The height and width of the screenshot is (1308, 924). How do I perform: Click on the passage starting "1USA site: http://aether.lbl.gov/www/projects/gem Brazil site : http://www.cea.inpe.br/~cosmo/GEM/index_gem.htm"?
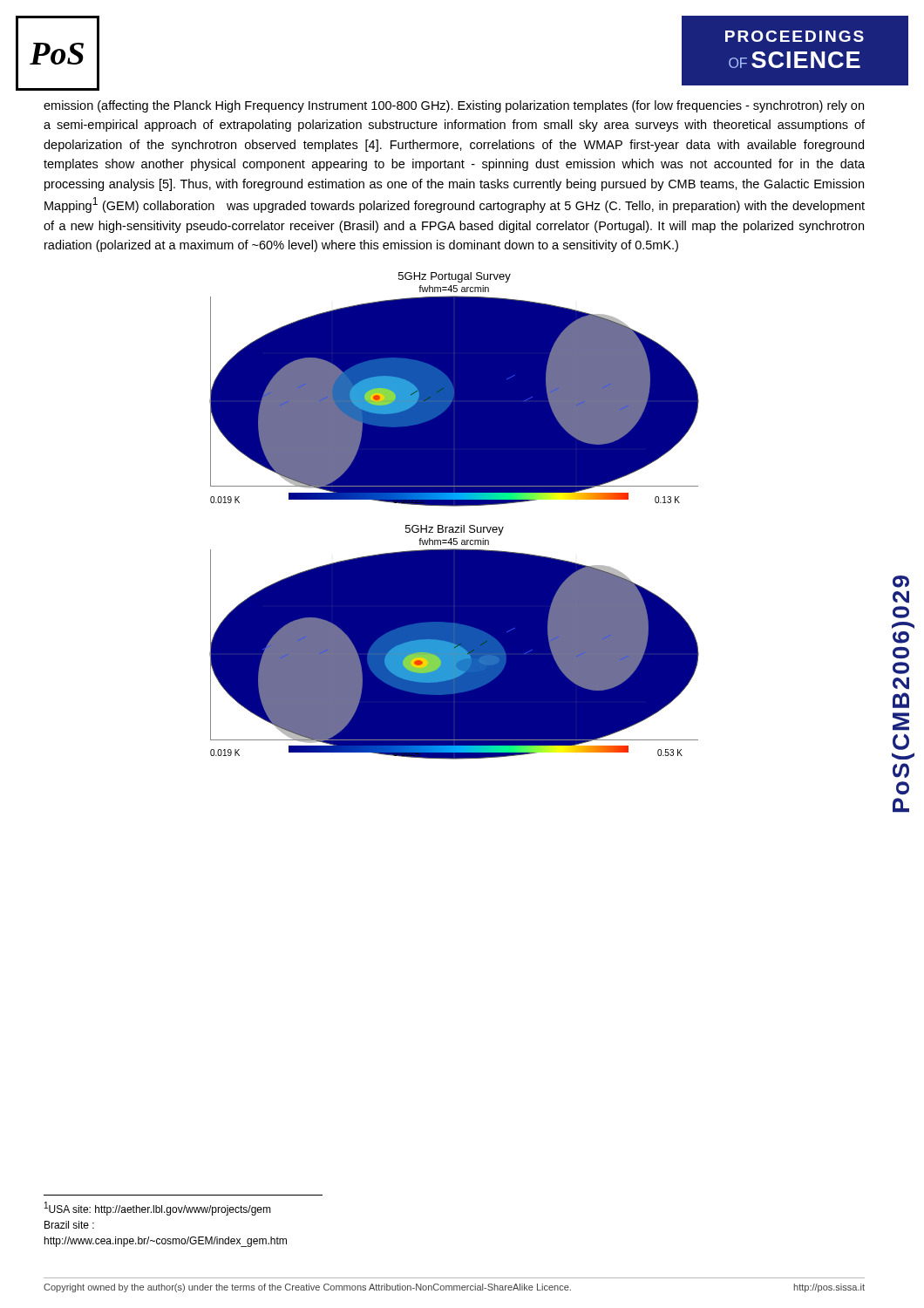pos(166,1224)
